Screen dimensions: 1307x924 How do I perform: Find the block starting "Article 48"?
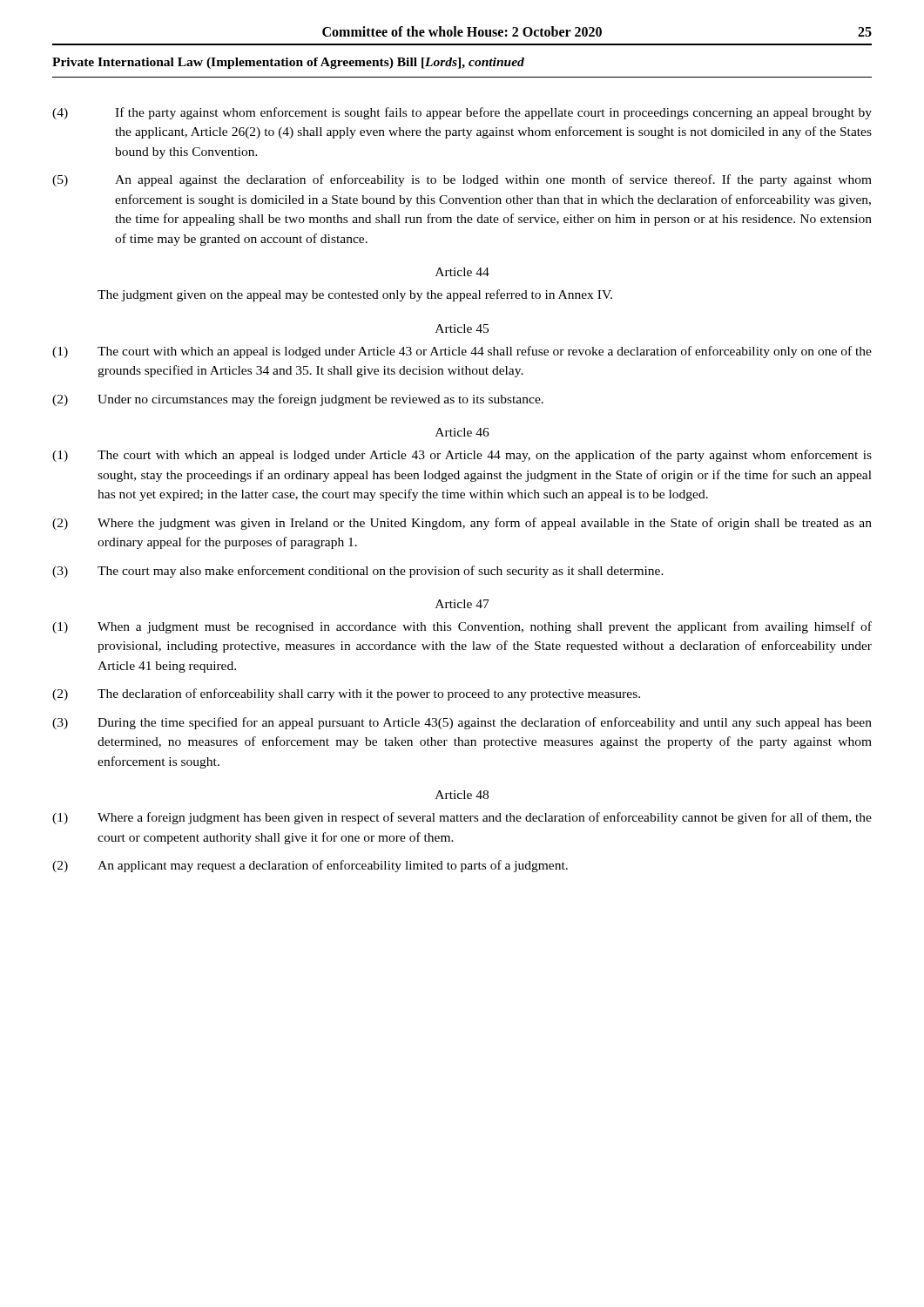click(462, 794)
